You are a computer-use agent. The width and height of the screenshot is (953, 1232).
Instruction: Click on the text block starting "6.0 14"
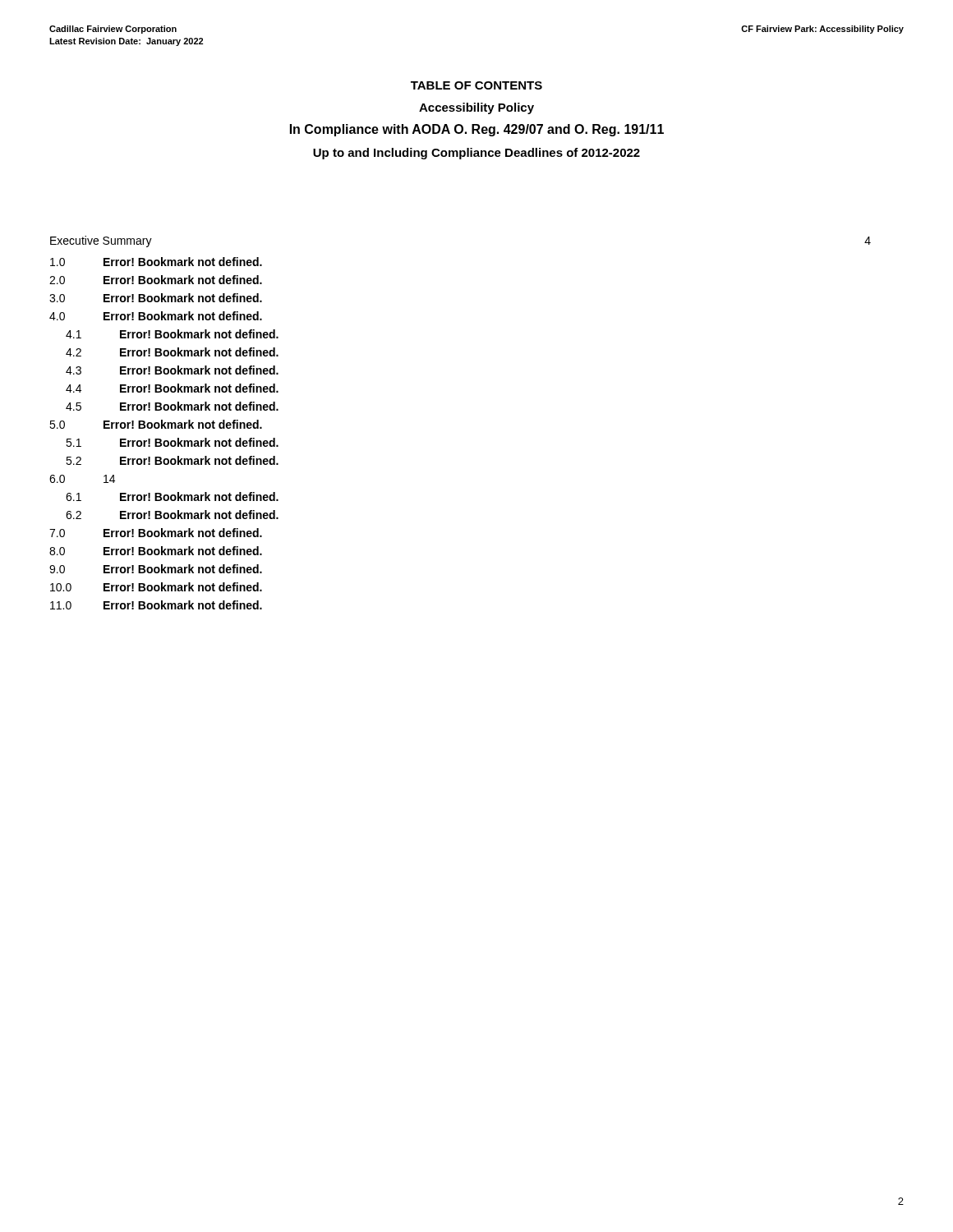[x=51, y=478]
